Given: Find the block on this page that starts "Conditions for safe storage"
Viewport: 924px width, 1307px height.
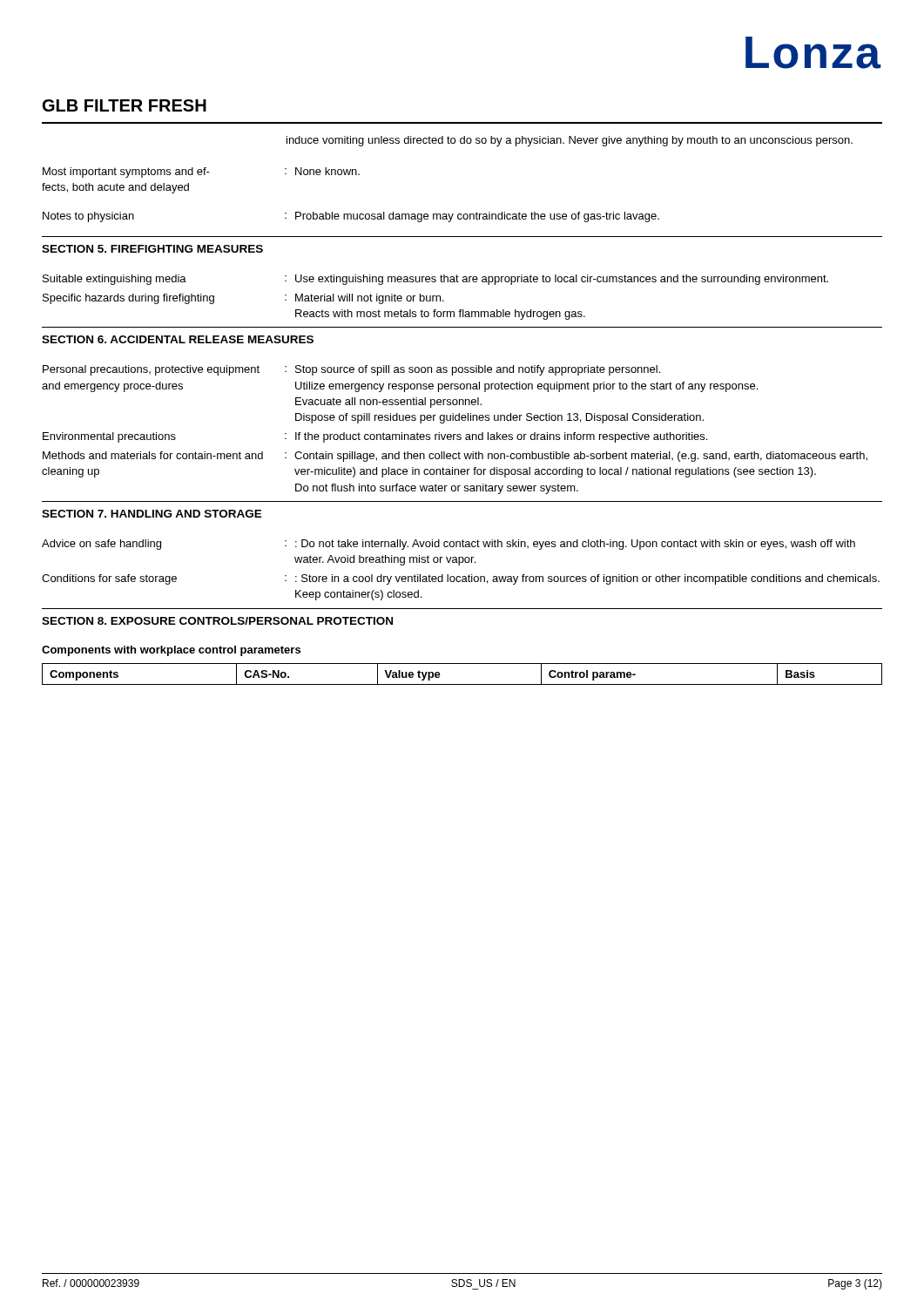Looking at the screenshot, I should pos(462,587).
